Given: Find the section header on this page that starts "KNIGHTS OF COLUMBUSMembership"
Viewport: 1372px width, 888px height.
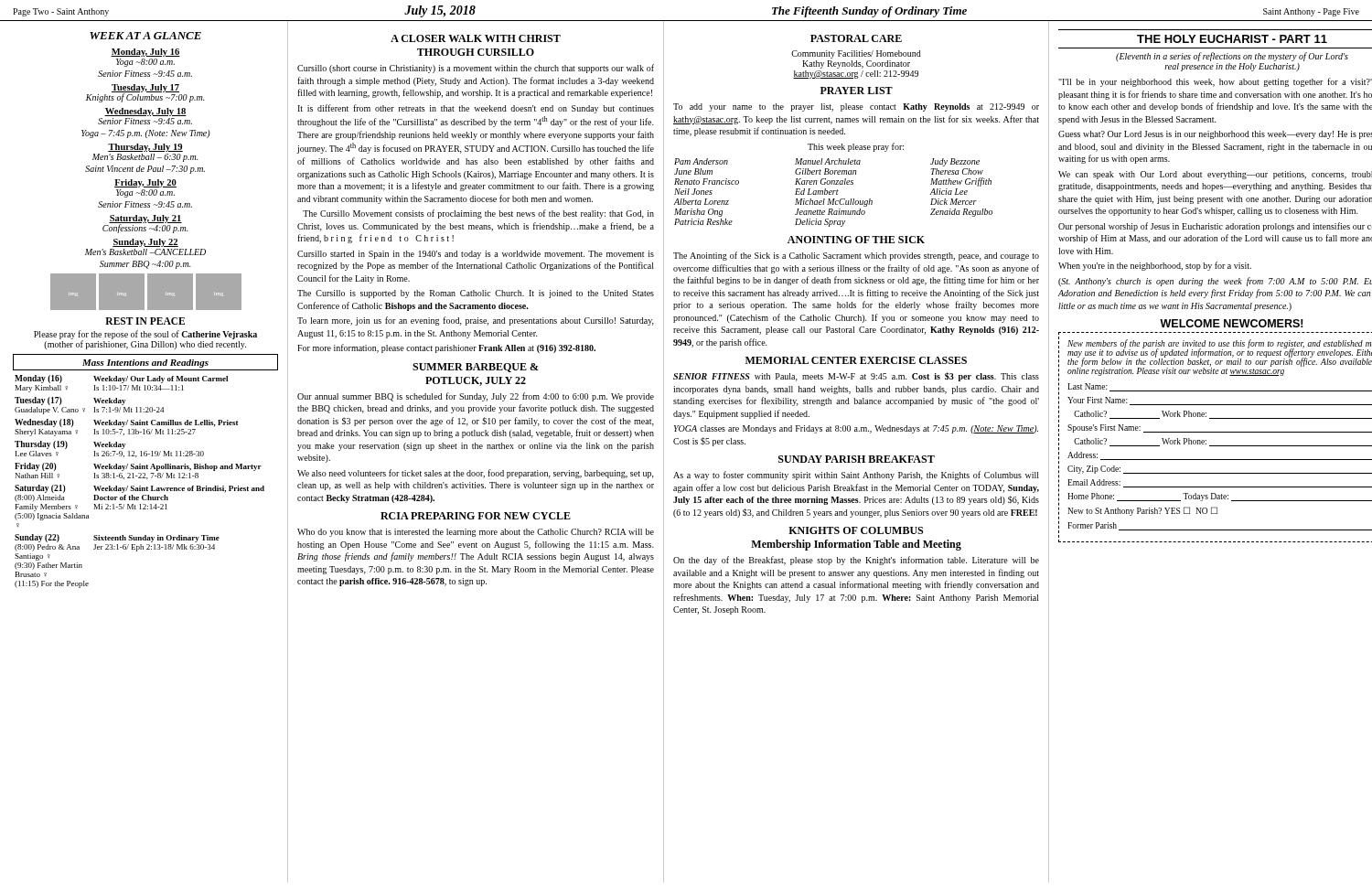Looking at the screenshot, I should tap(856, 538).
